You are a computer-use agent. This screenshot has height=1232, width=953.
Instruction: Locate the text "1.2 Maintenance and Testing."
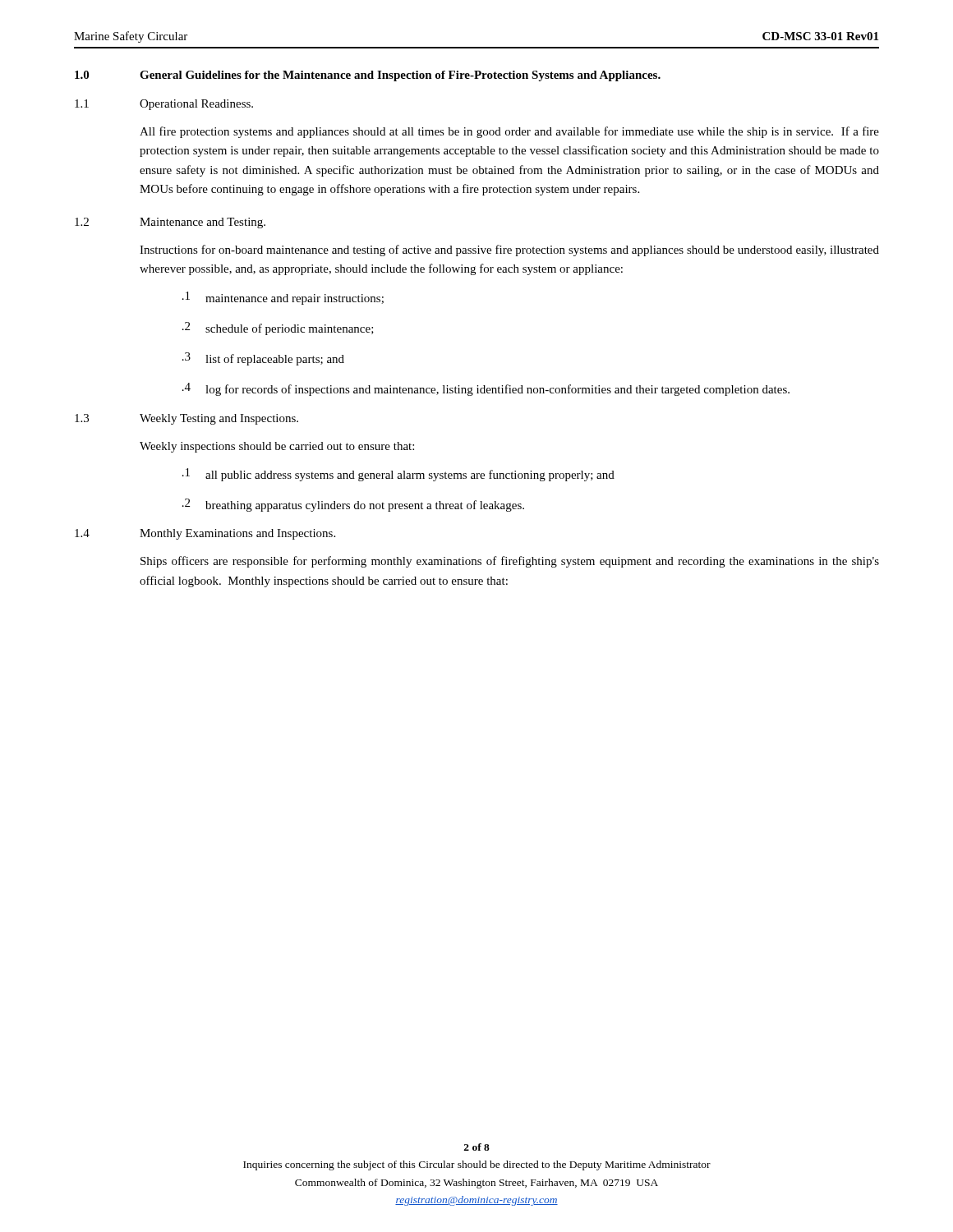(x=170, y=223)
